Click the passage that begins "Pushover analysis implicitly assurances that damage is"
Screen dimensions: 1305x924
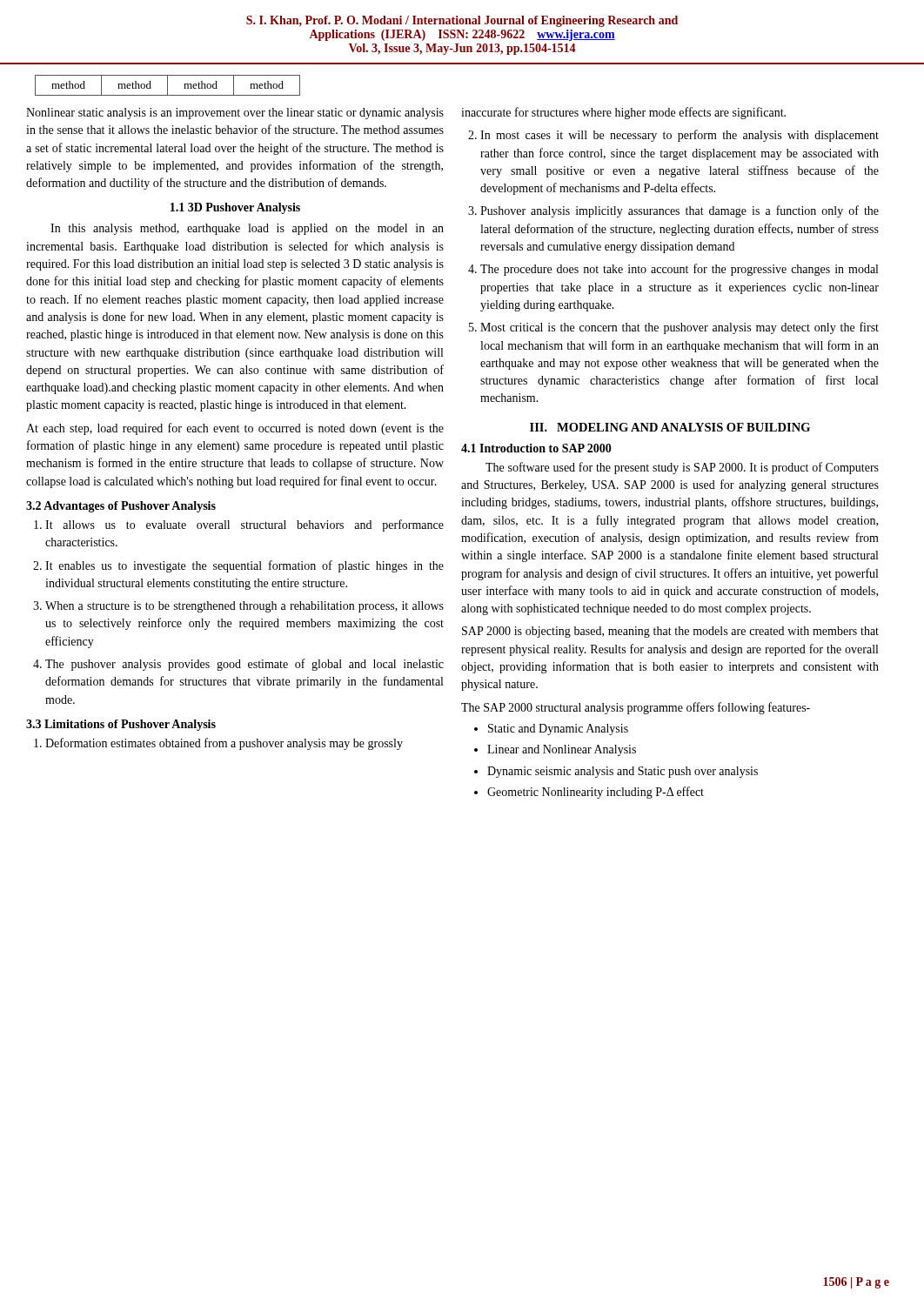coord(680,230)
